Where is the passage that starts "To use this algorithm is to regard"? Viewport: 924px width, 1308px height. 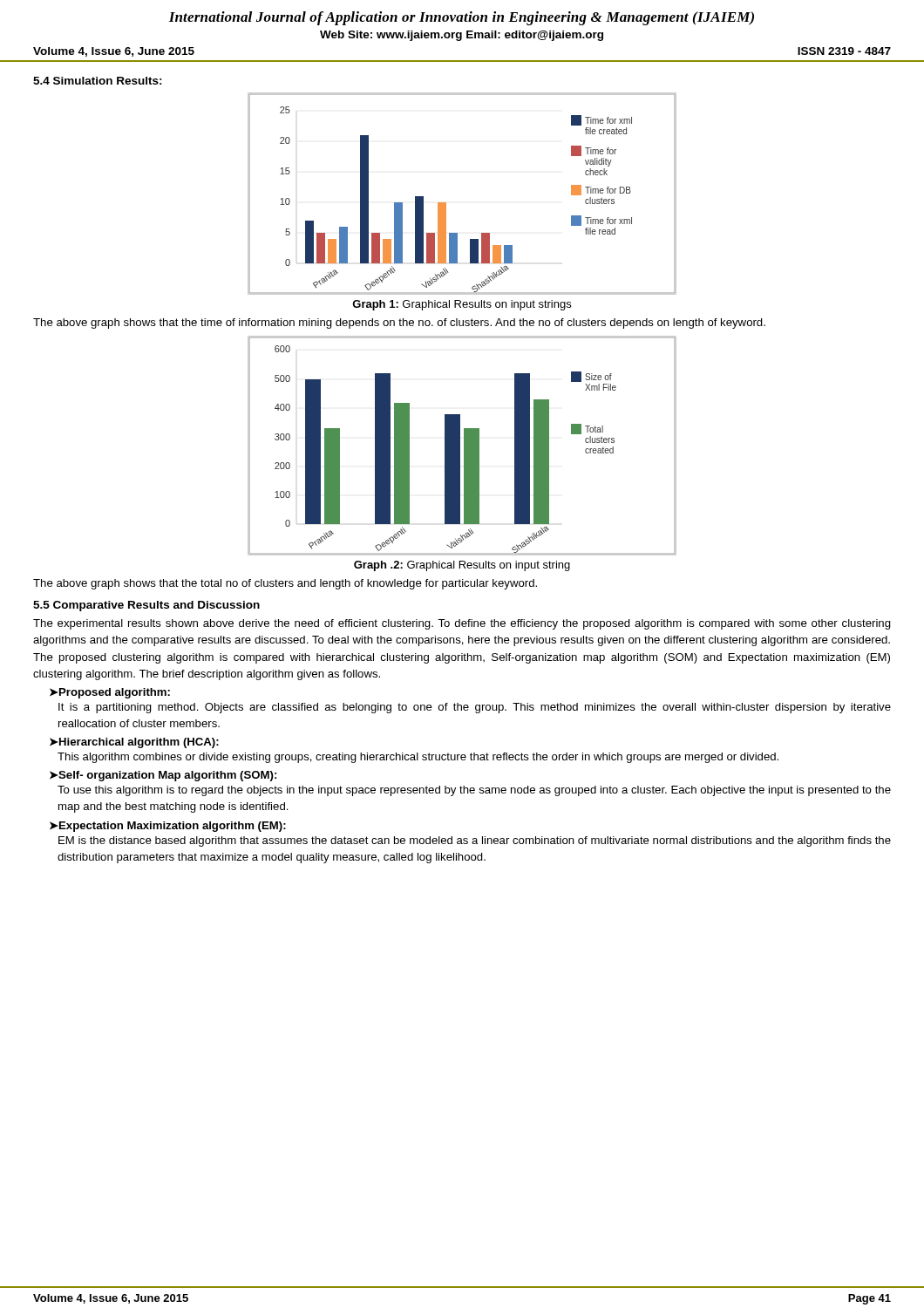474,798
